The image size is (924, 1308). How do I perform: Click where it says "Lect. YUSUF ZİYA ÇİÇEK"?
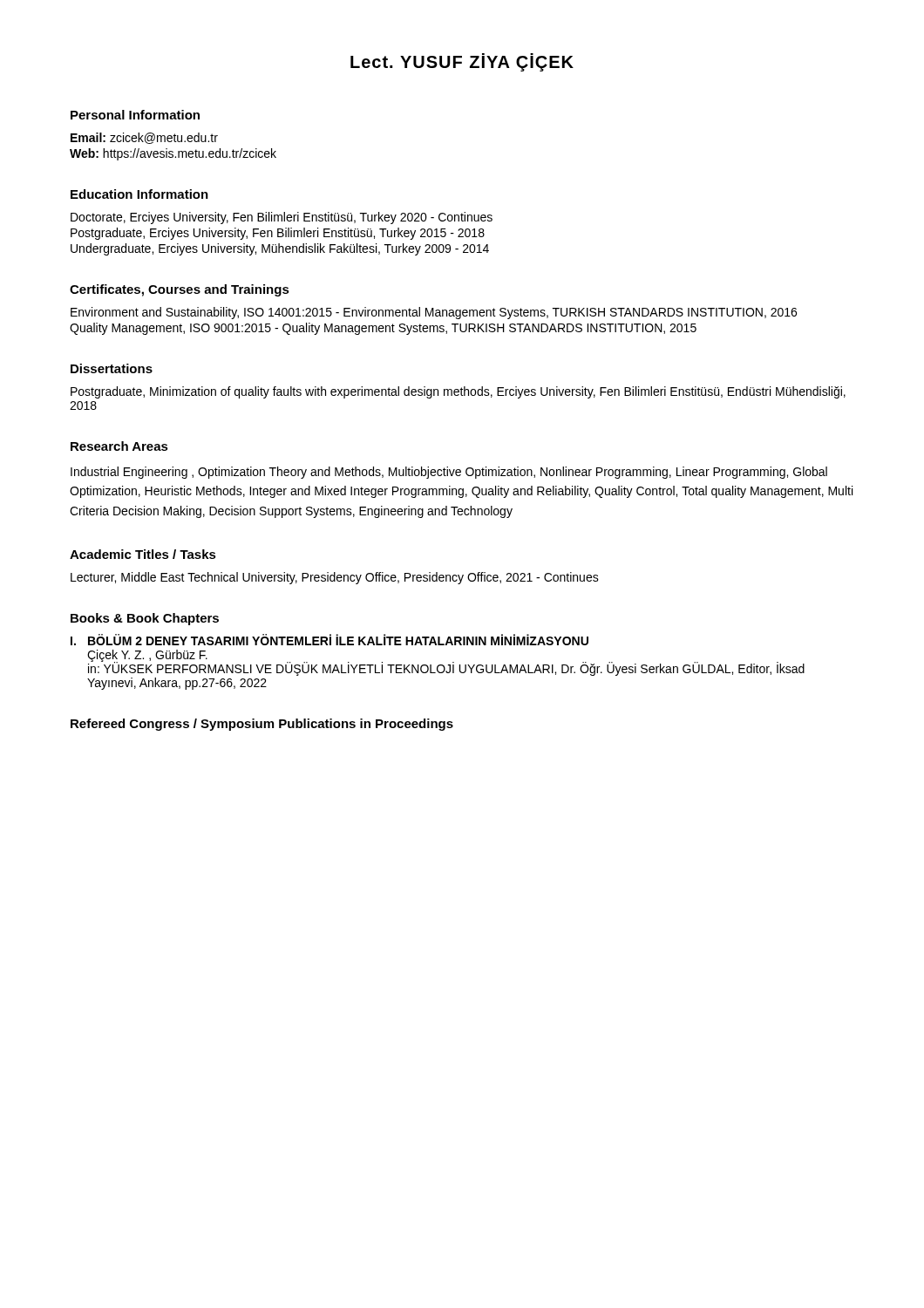[462, 62]
